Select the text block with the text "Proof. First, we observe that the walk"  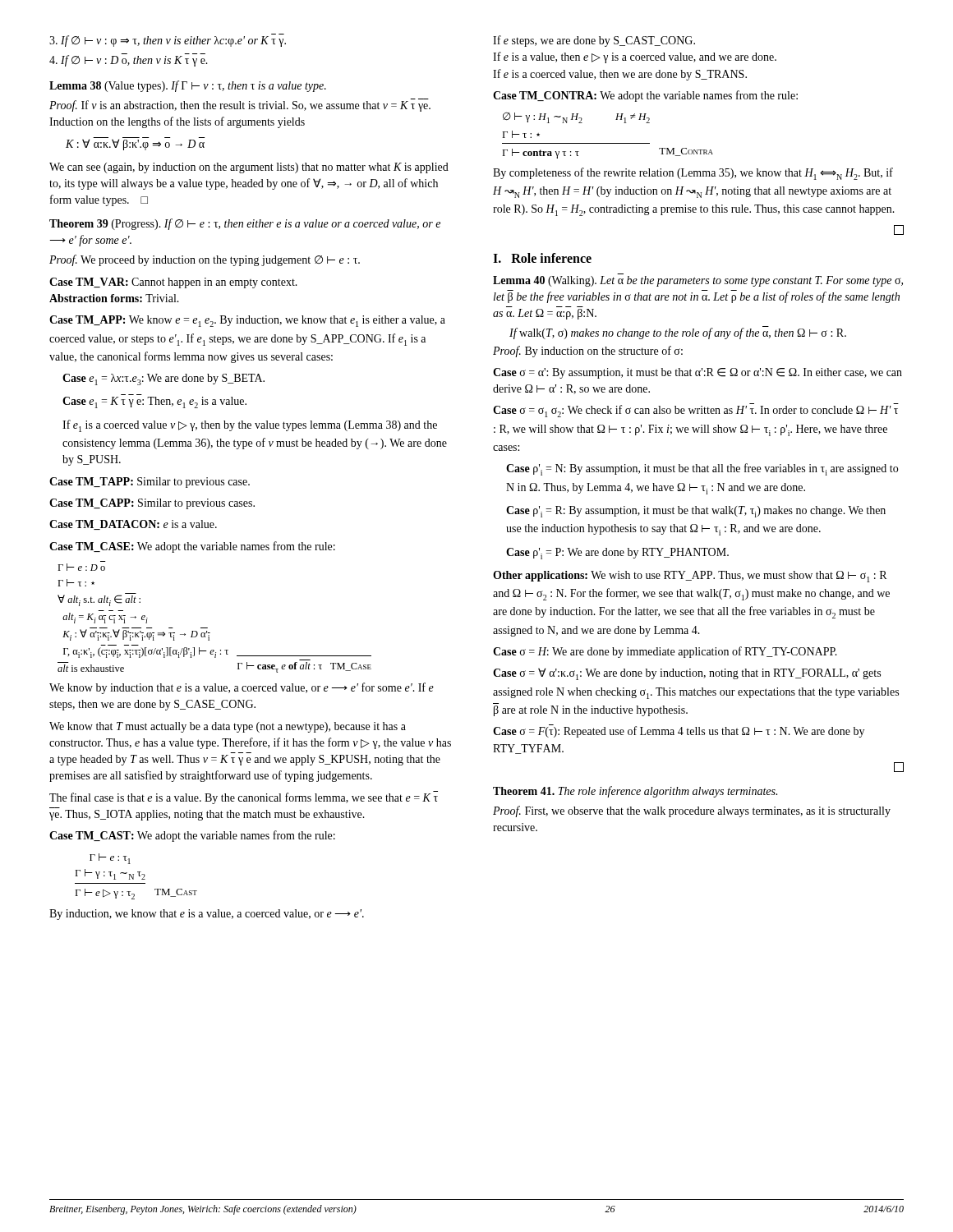click(x=698, y=820)
